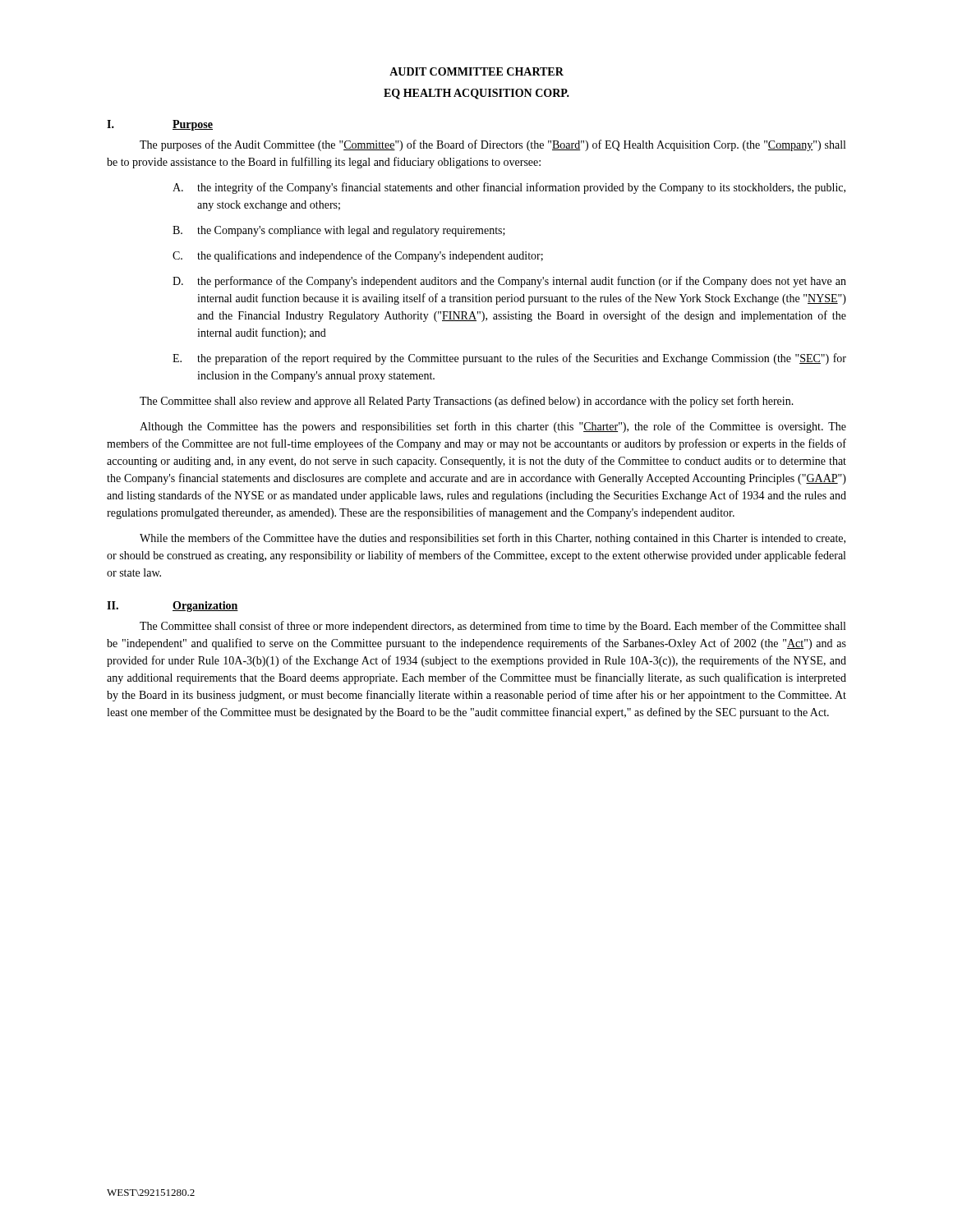The height and width of the screenshot is (1232, 953).
Task: Where is the passage that starts "While the members"?
Action: (476, 556)
